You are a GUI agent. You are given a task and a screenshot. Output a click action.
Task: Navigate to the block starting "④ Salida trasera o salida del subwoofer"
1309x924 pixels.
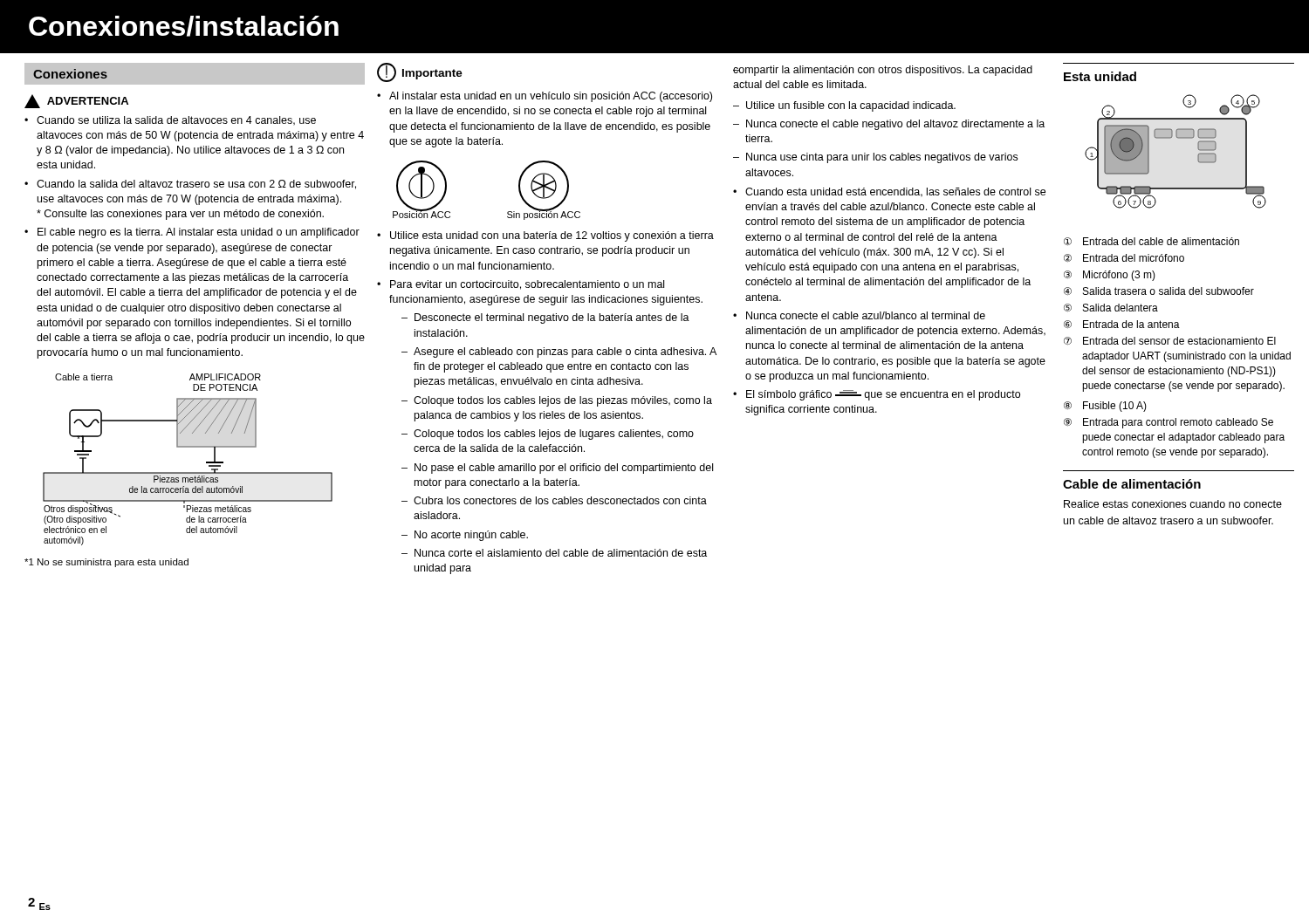(x=1158, y=292)
